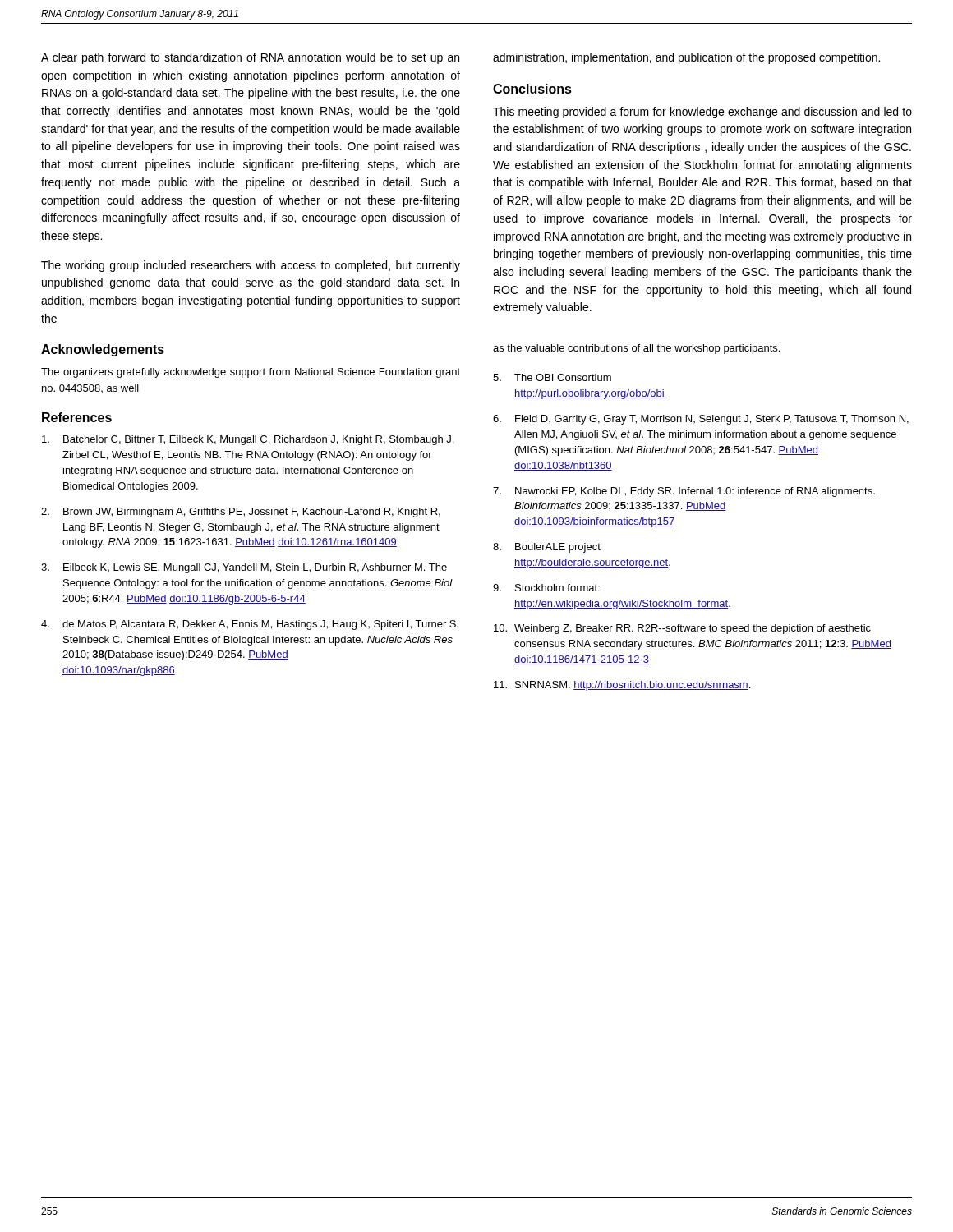Locate the region starting "9. Stockholm format:http://en.wikipedia.org/wiki/Stockholm_format."
Image resolution: width=953 pixels, height=1232 pixels.
(x=702, y=596)
